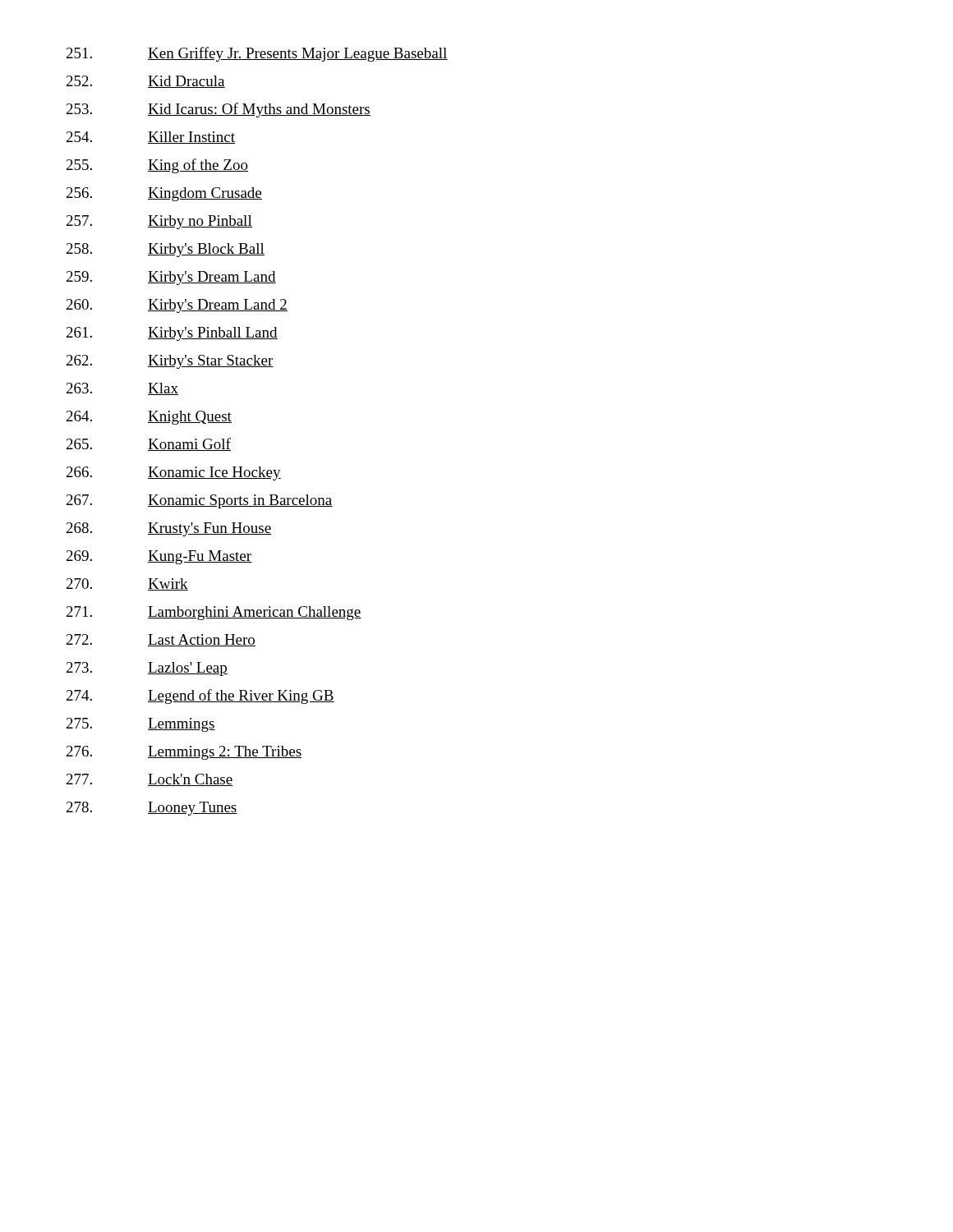Click on the list item containing "269. Kung-Fu Master"
Viewport: 953px width, 1232px height.
point(159,556)
